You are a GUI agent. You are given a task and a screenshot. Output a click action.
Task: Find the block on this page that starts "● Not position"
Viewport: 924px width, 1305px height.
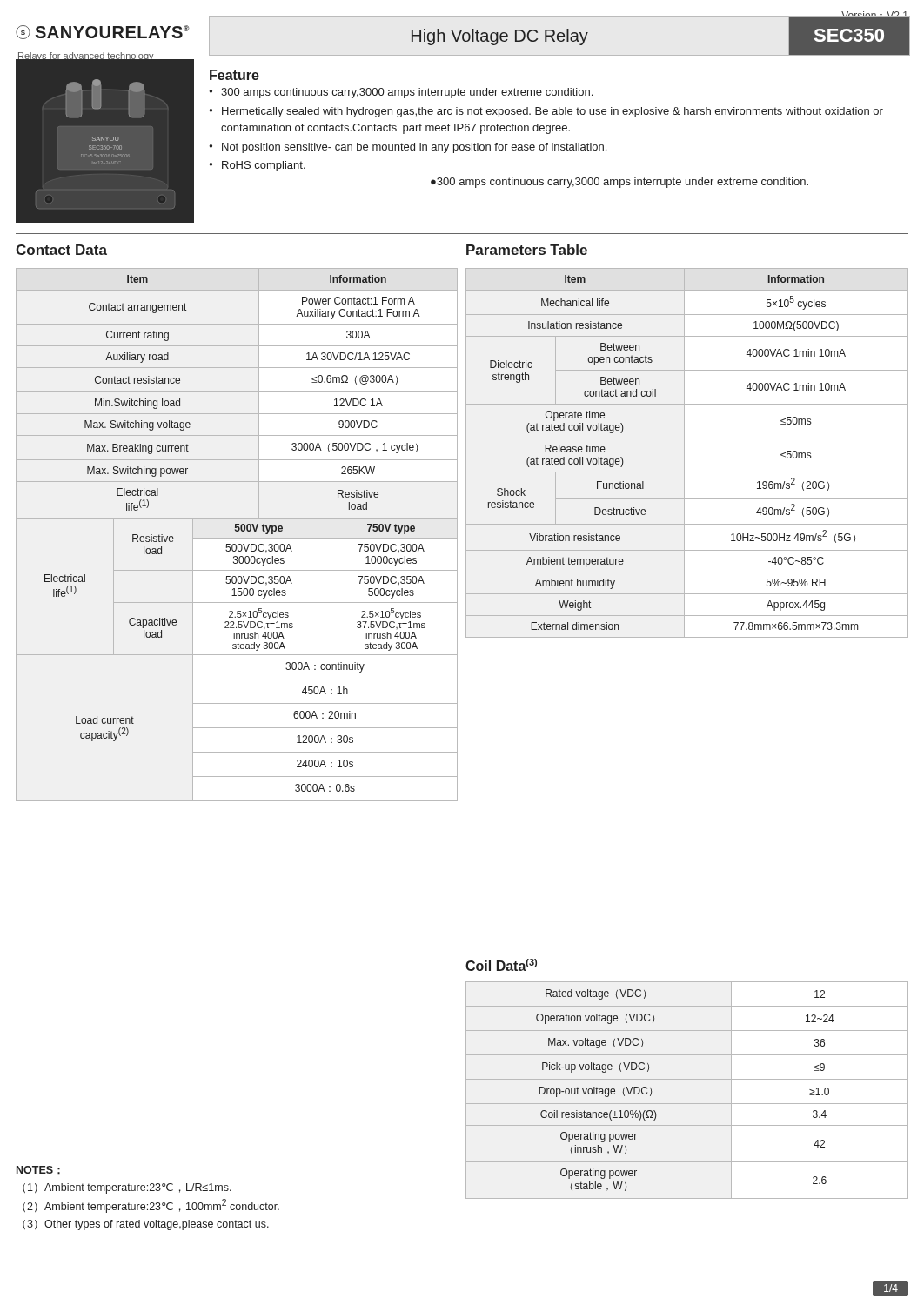click(408, 146)
